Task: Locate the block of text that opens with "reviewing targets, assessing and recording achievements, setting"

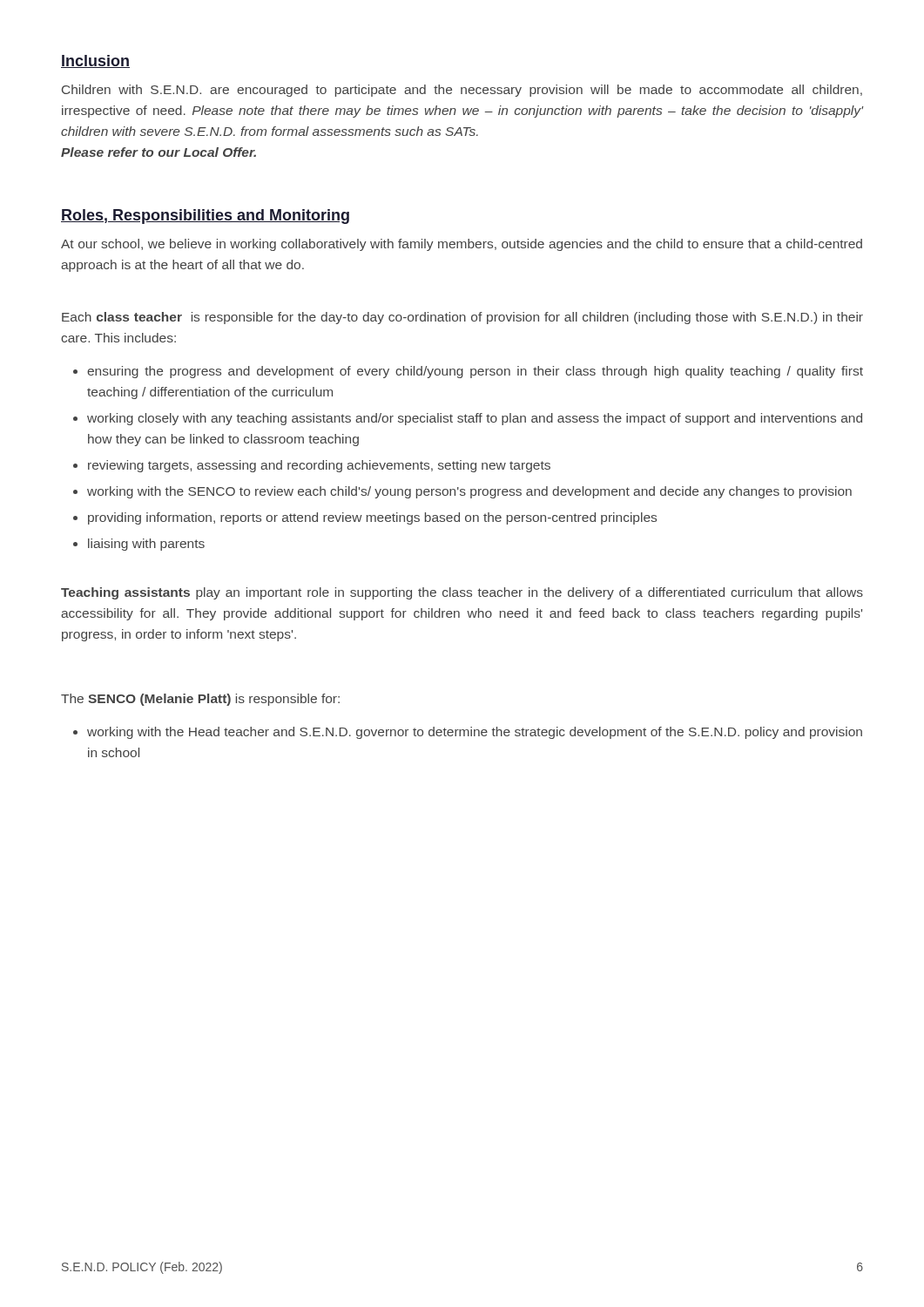Action: pyautogui.click(x=319, y=465)
